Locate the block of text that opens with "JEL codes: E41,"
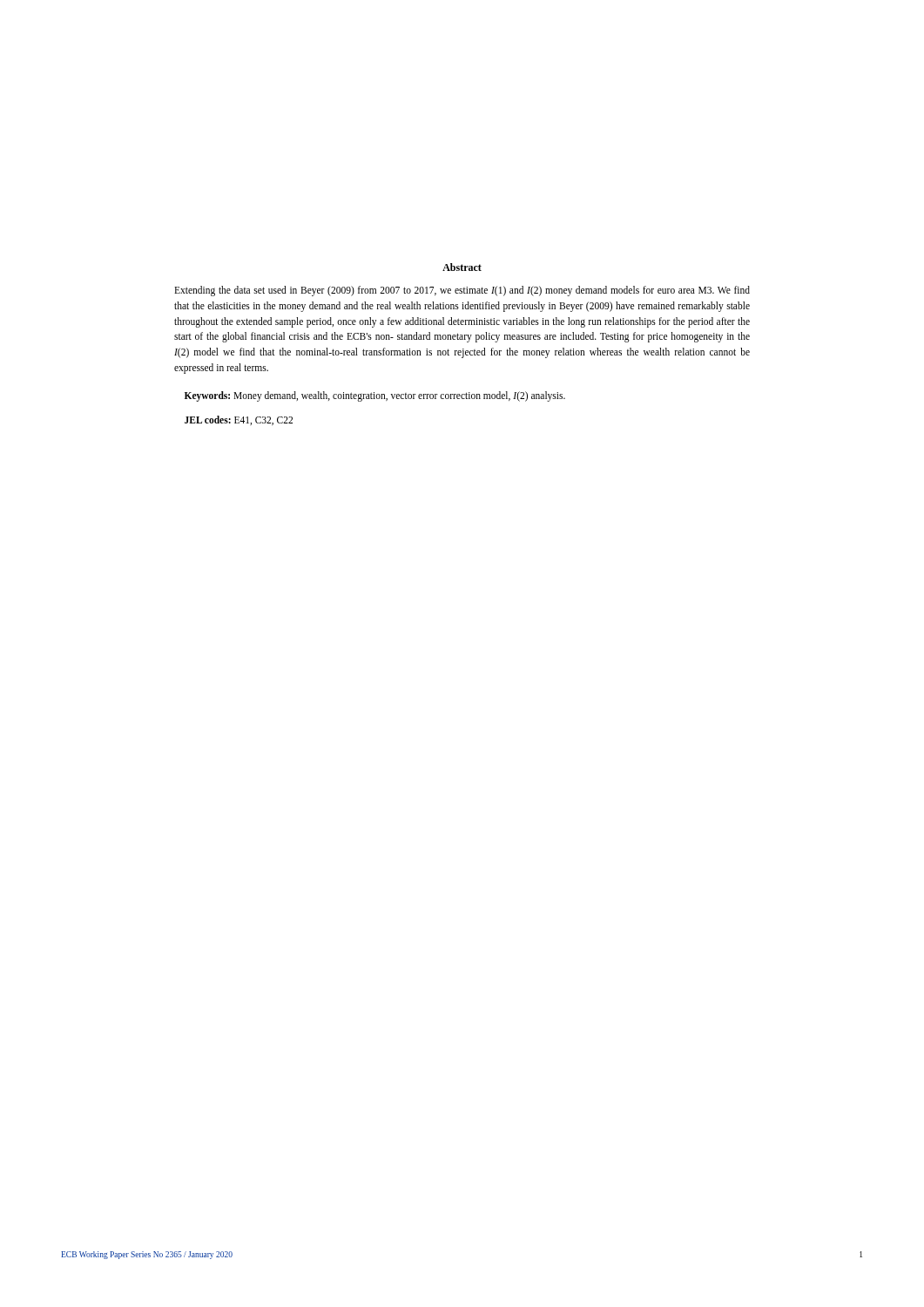The image size is (924, 1307). click(234, 420)
